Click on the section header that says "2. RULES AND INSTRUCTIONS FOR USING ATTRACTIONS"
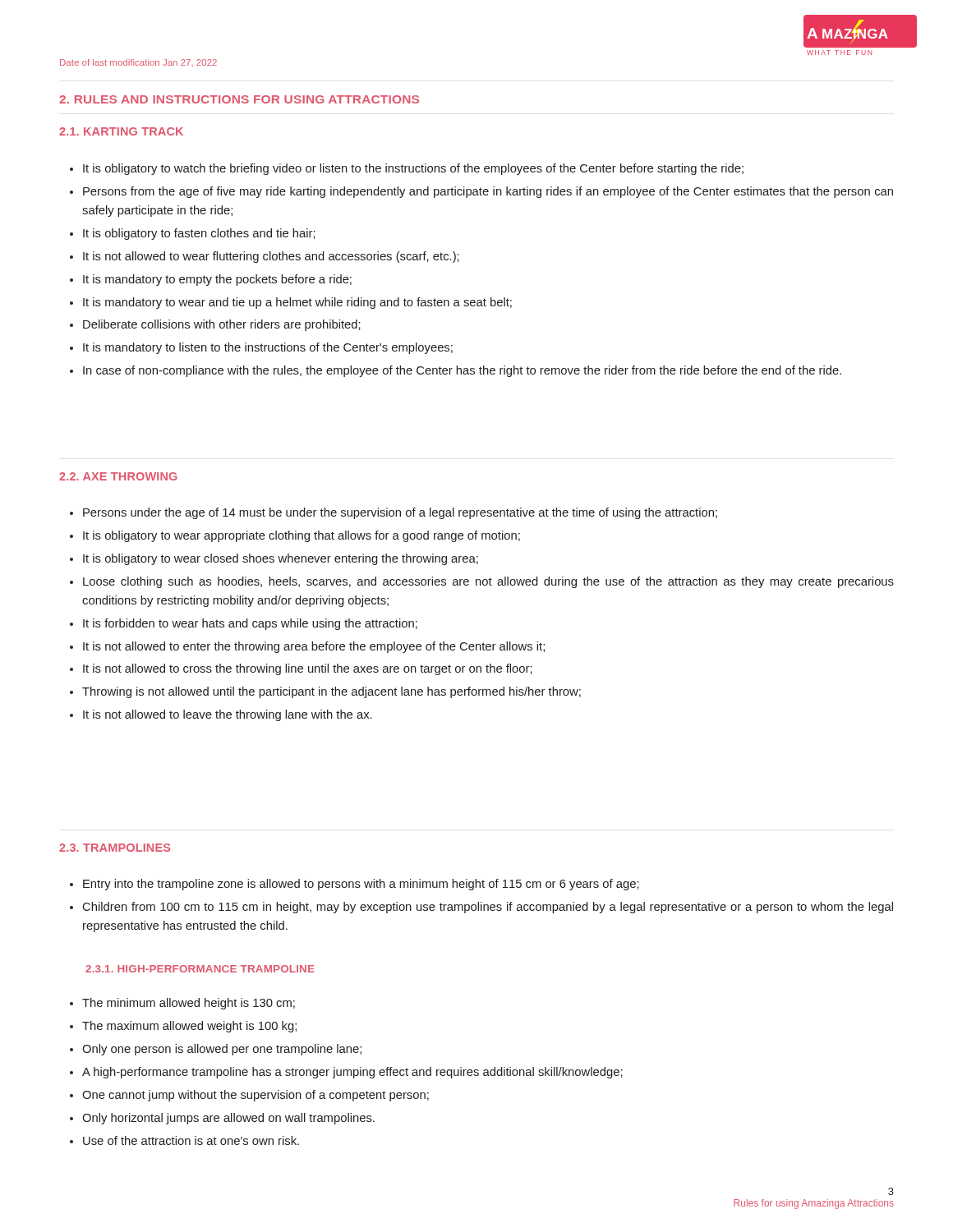953x1232 pixels. pyautogui.click(x=239, y=99)
